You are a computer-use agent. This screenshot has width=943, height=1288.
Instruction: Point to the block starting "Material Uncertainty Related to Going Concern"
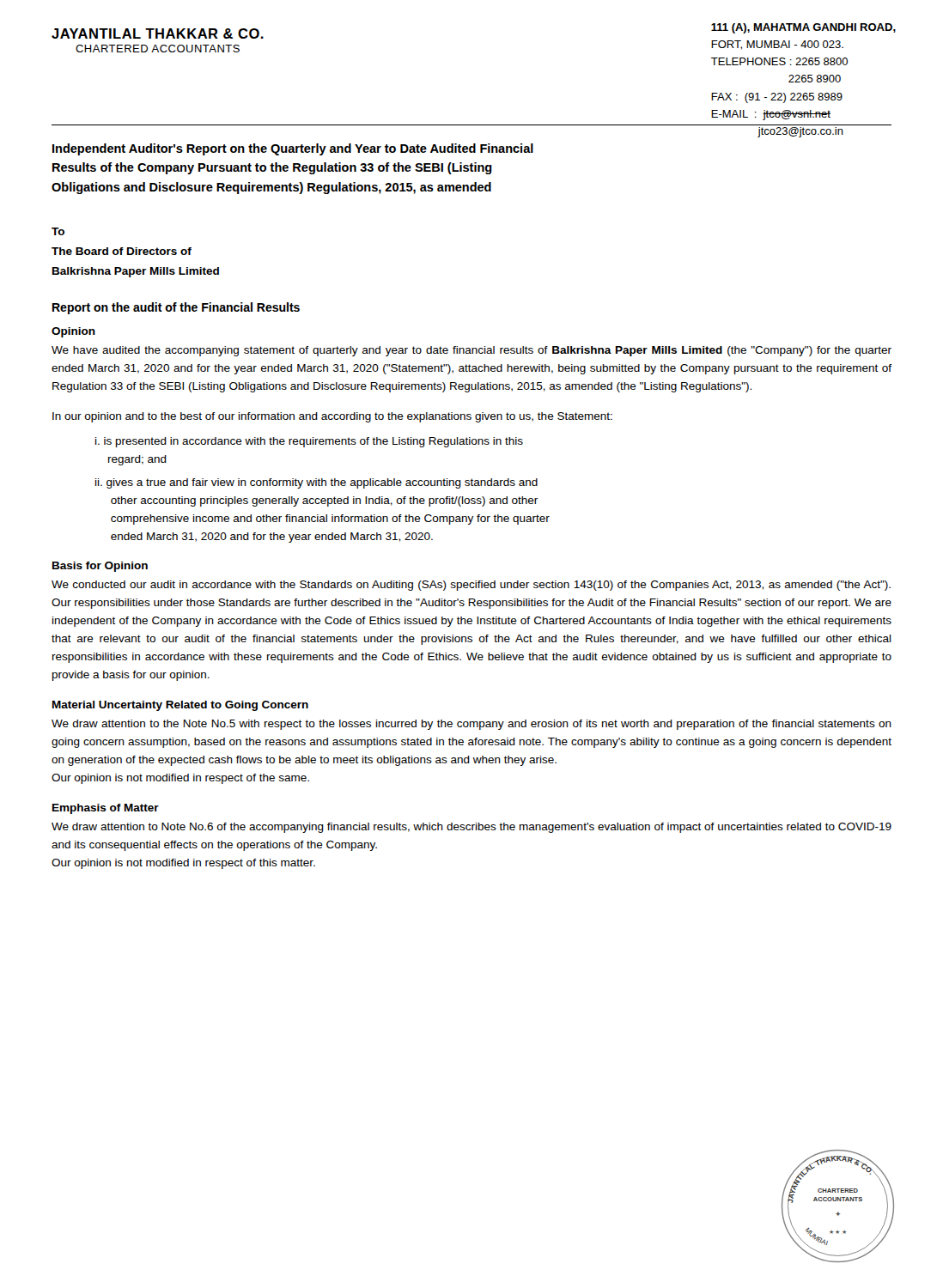click(x=180, y=705)
